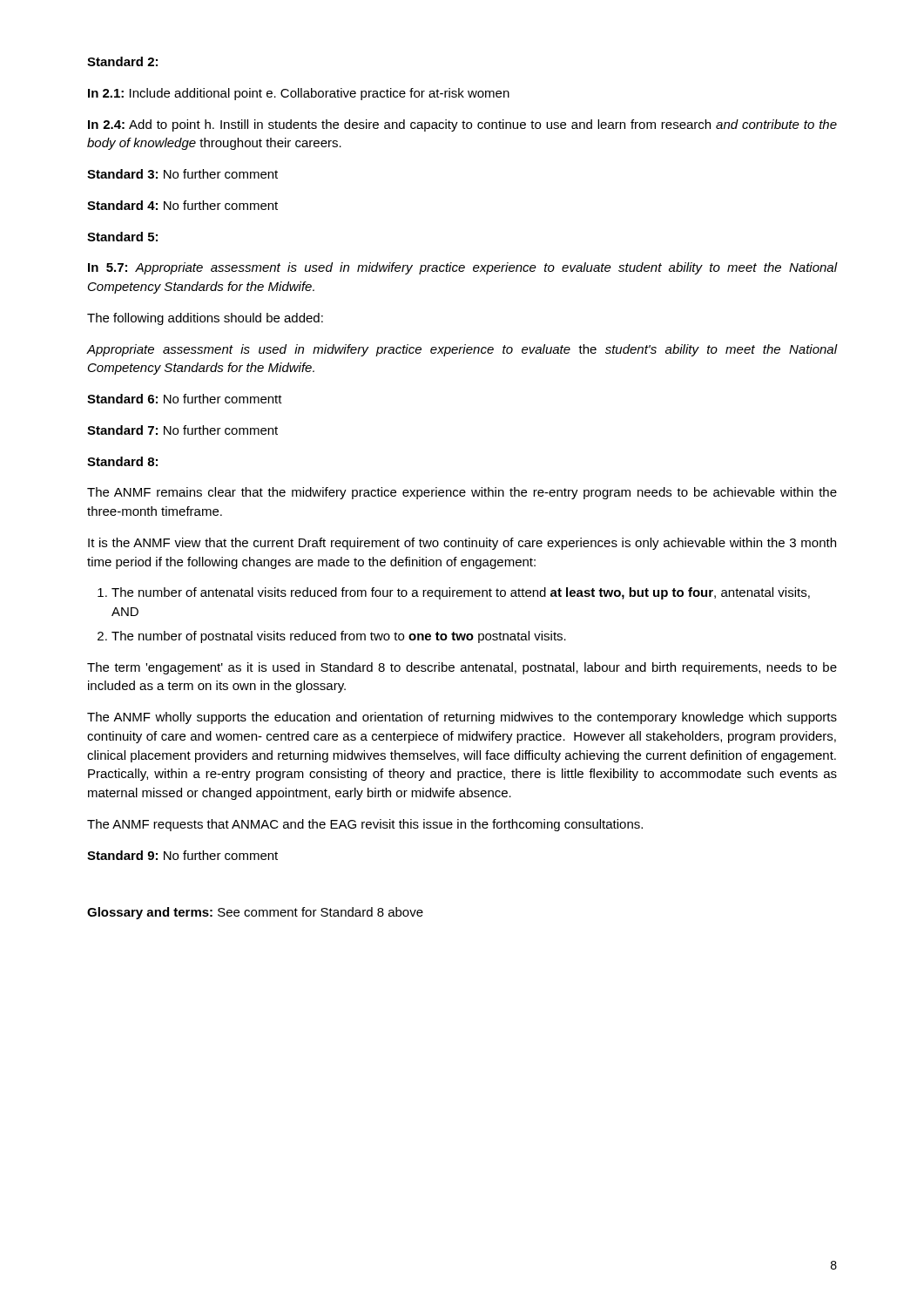This screenshot has width=924, height=1307.
Task: Where does it say "Standard 5:"?
Action: [x=123, y=236]
